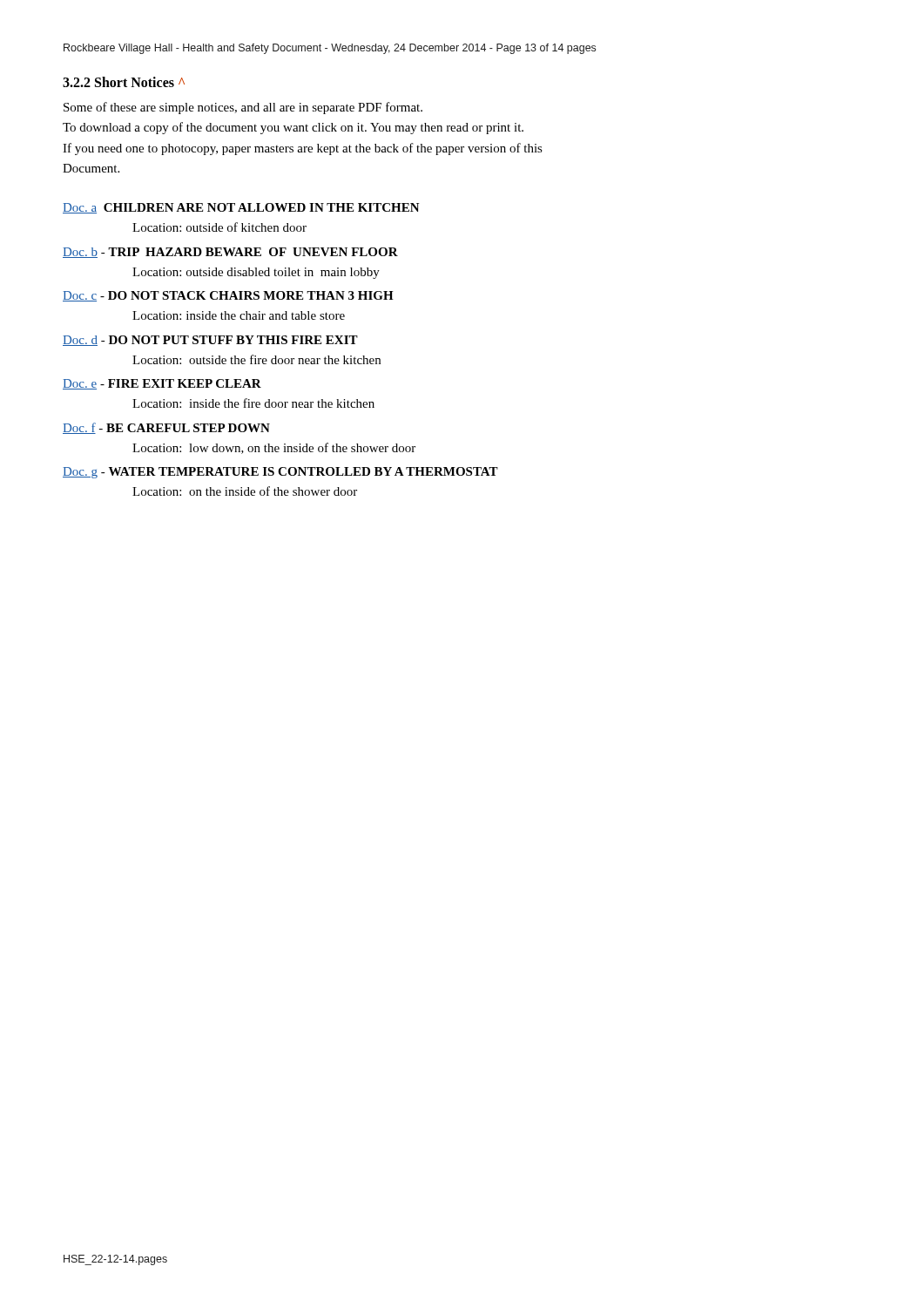Find the list item that reads "Doc. e - FIRE EXIT KEEP CLEAR Location:"
Viewport: 924px width, 1307px height.
pos(162,384)
